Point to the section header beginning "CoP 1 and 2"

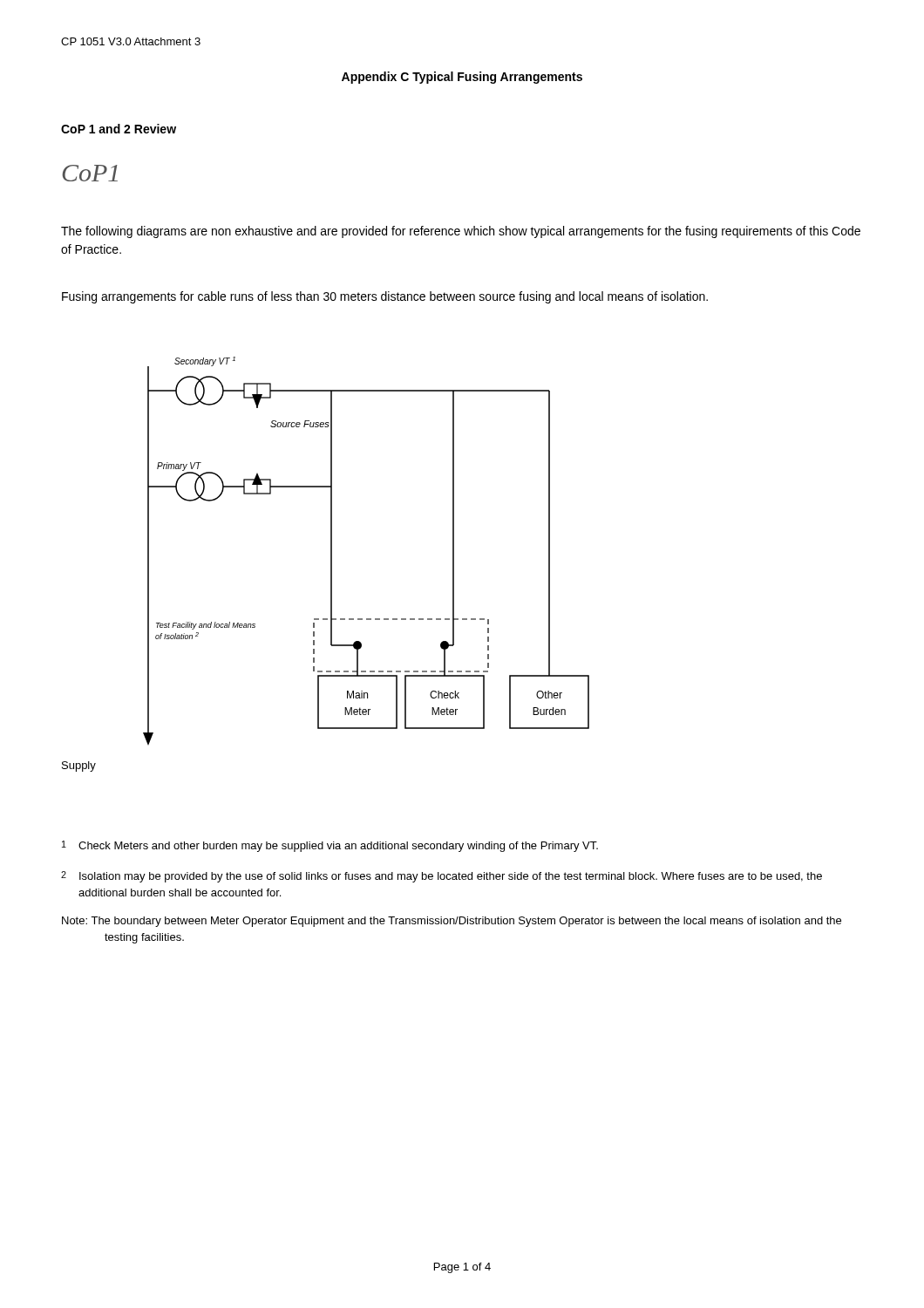[119, 129]
